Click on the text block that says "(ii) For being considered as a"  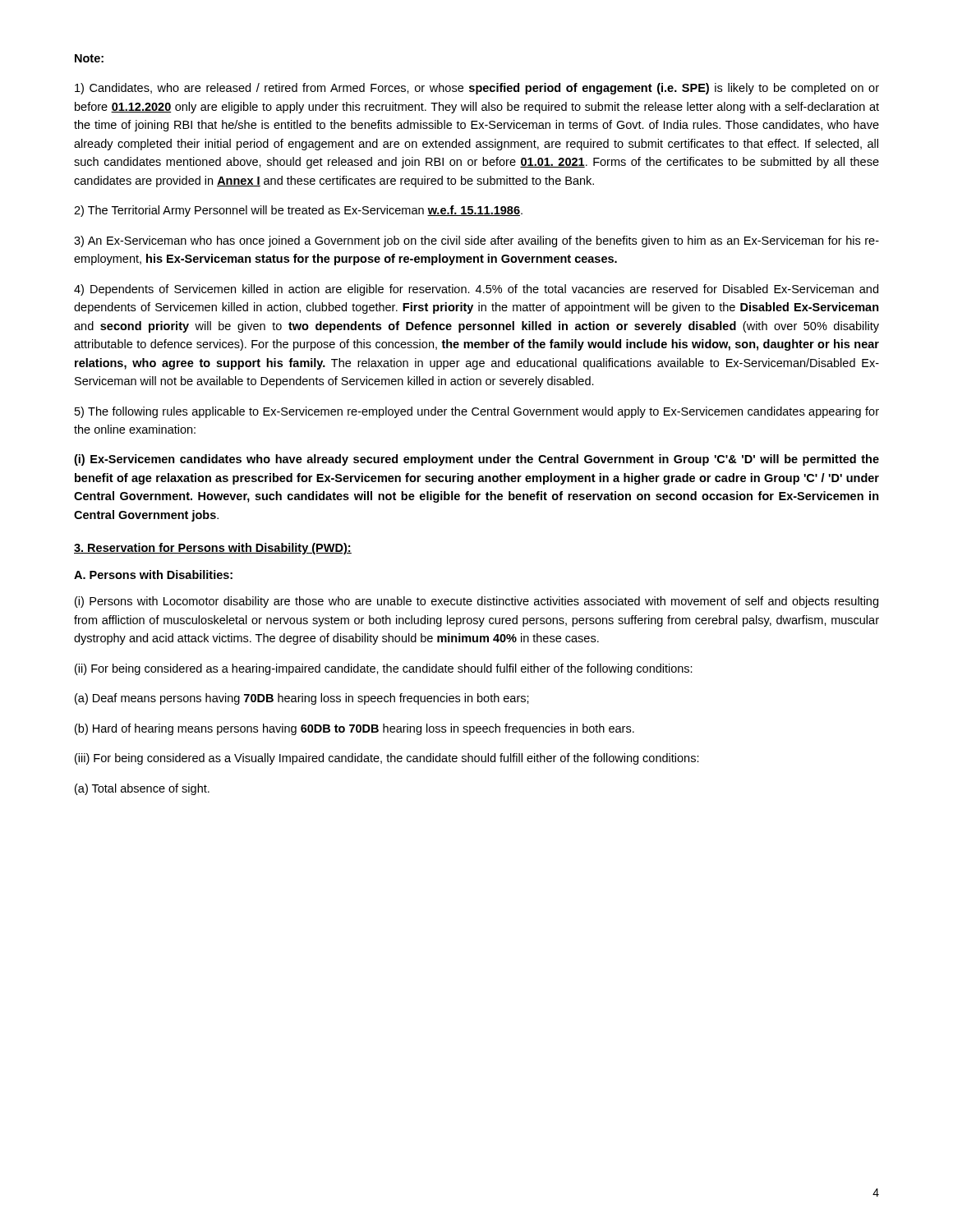[x=384, y=668]
